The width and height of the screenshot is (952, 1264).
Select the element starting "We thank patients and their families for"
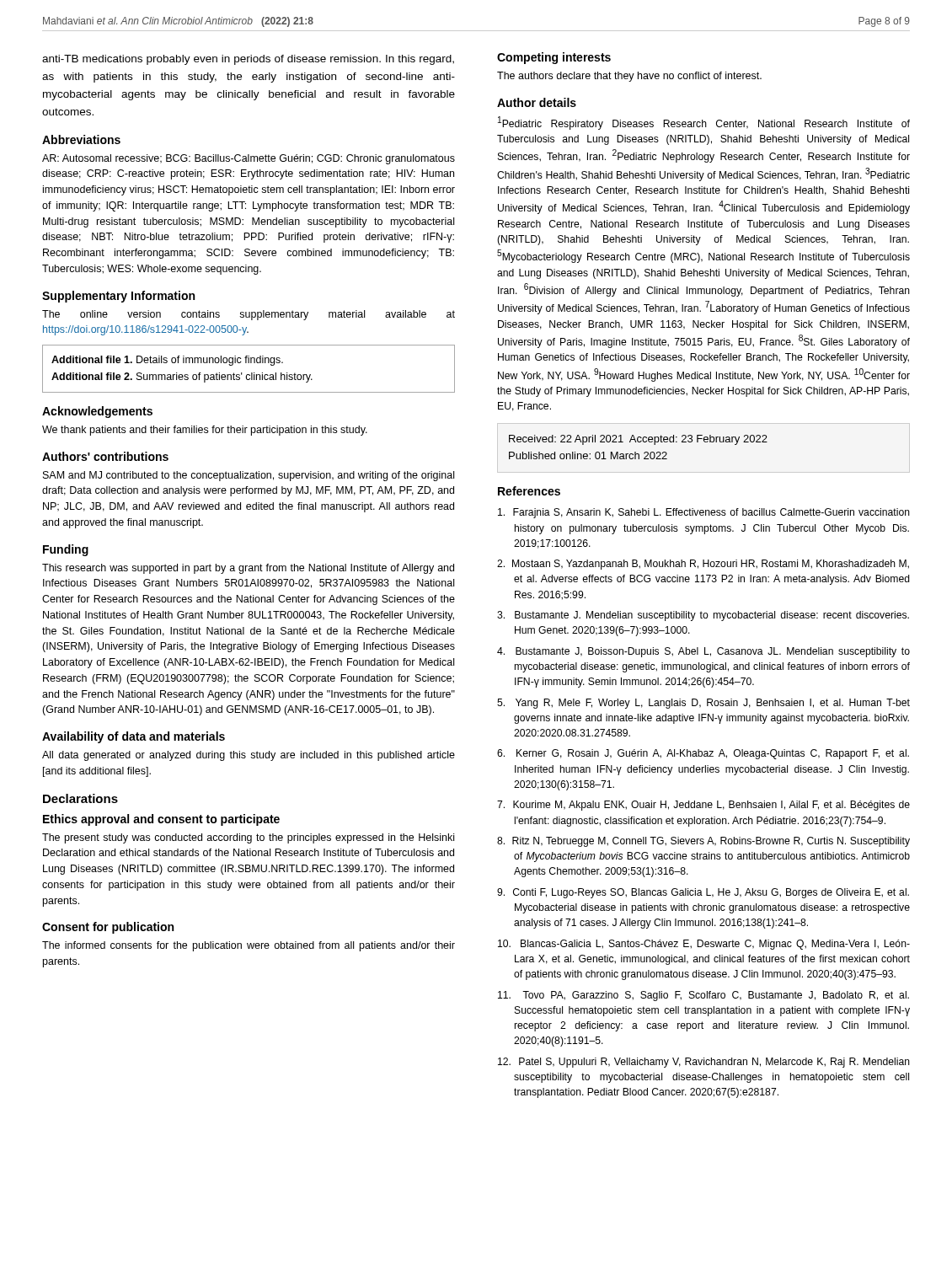coord(205,430)
